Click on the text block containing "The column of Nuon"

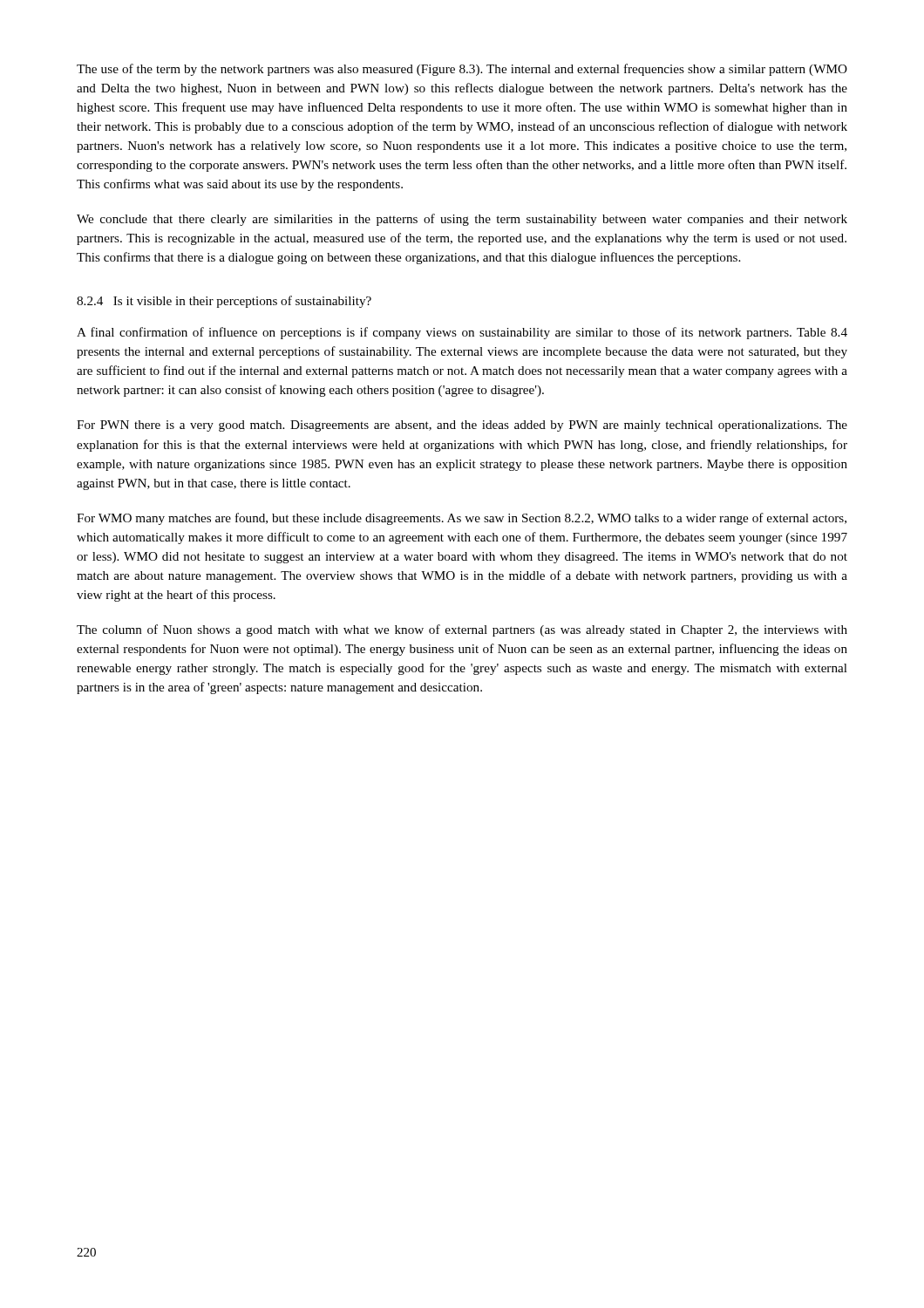tap(462, 658)
